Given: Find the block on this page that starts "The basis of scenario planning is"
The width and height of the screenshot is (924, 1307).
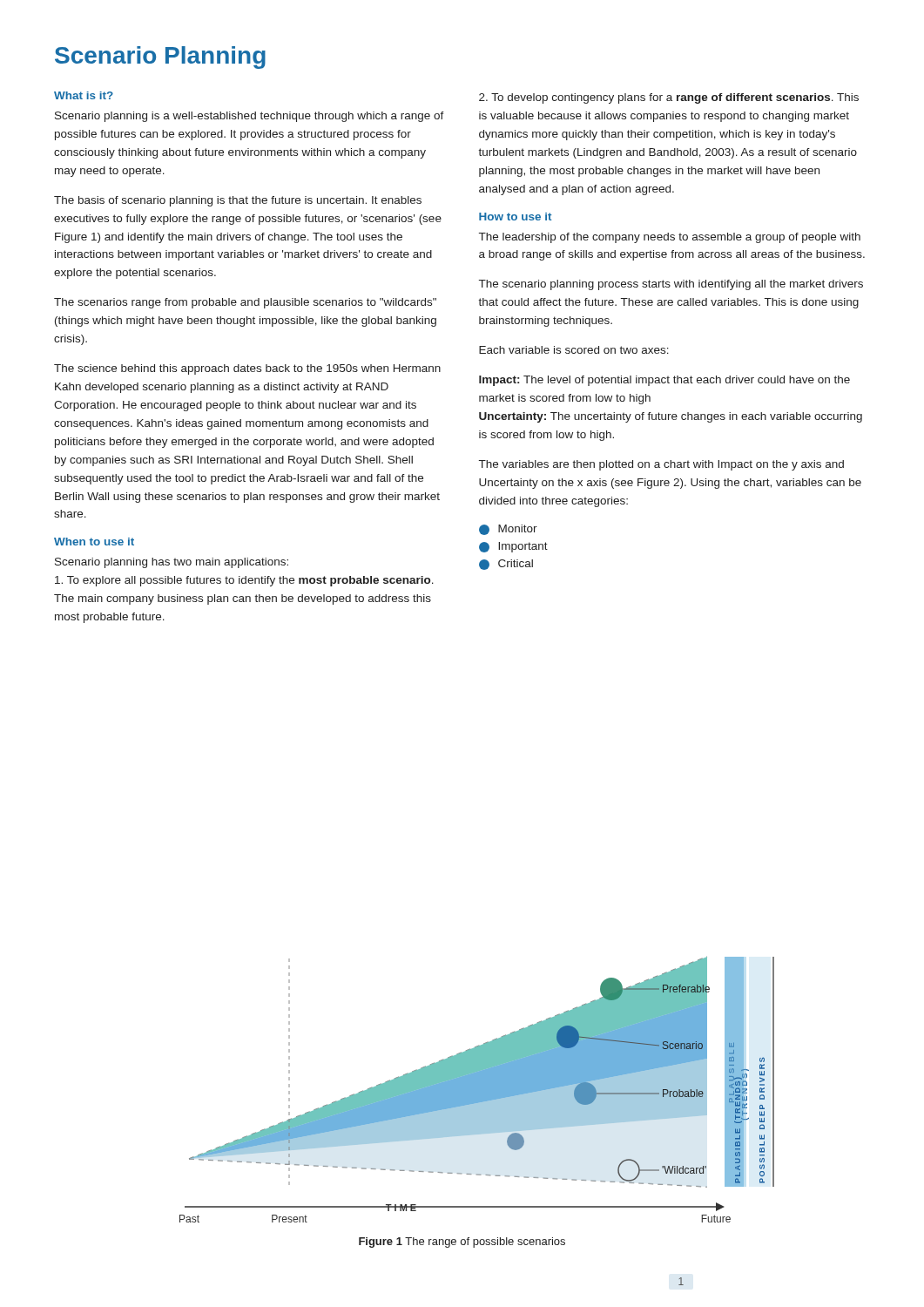Looking at the screenshot, I should click(250, 237).
